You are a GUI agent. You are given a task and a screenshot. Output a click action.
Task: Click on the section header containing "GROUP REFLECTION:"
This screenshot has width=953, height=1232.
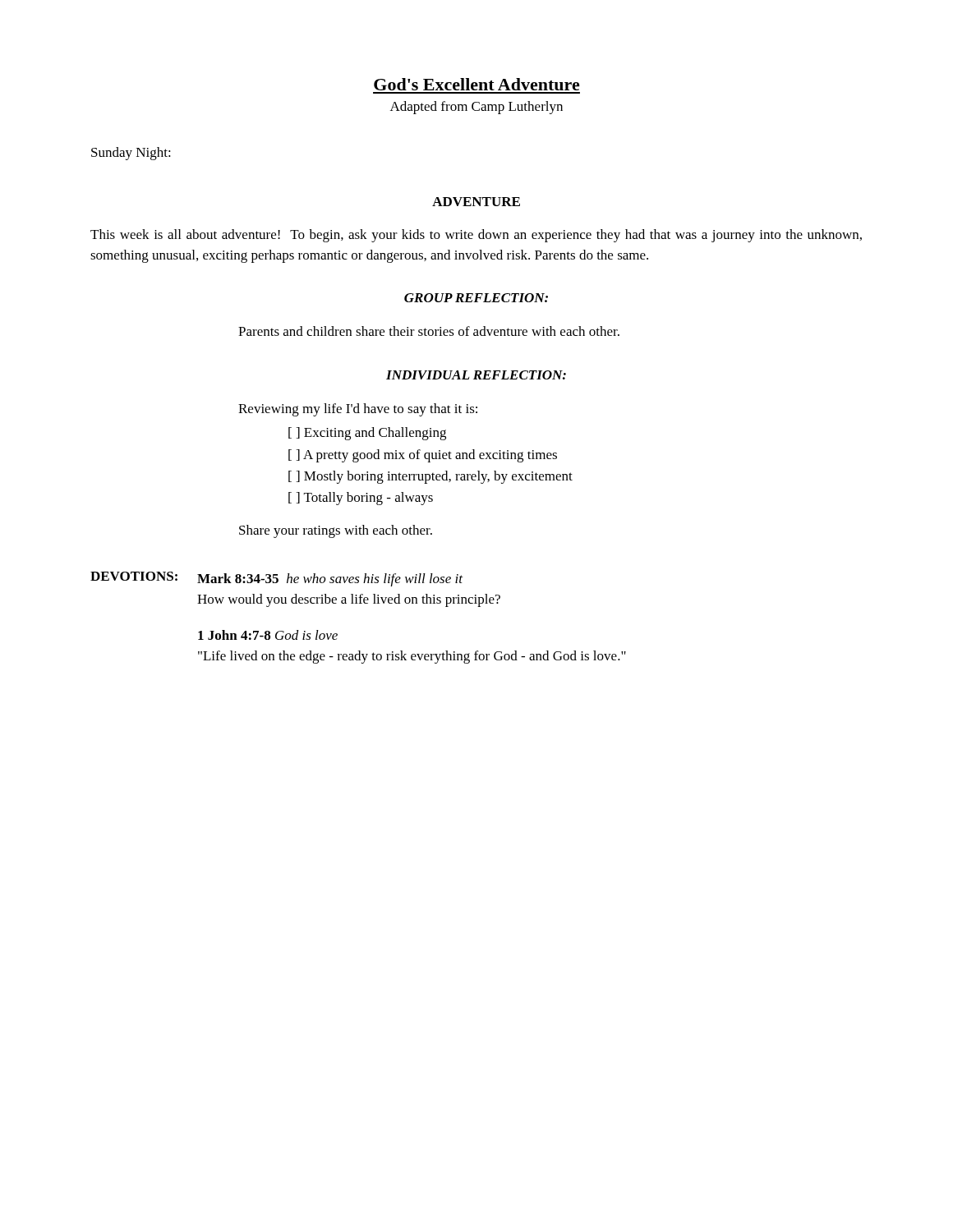[476, 298]
